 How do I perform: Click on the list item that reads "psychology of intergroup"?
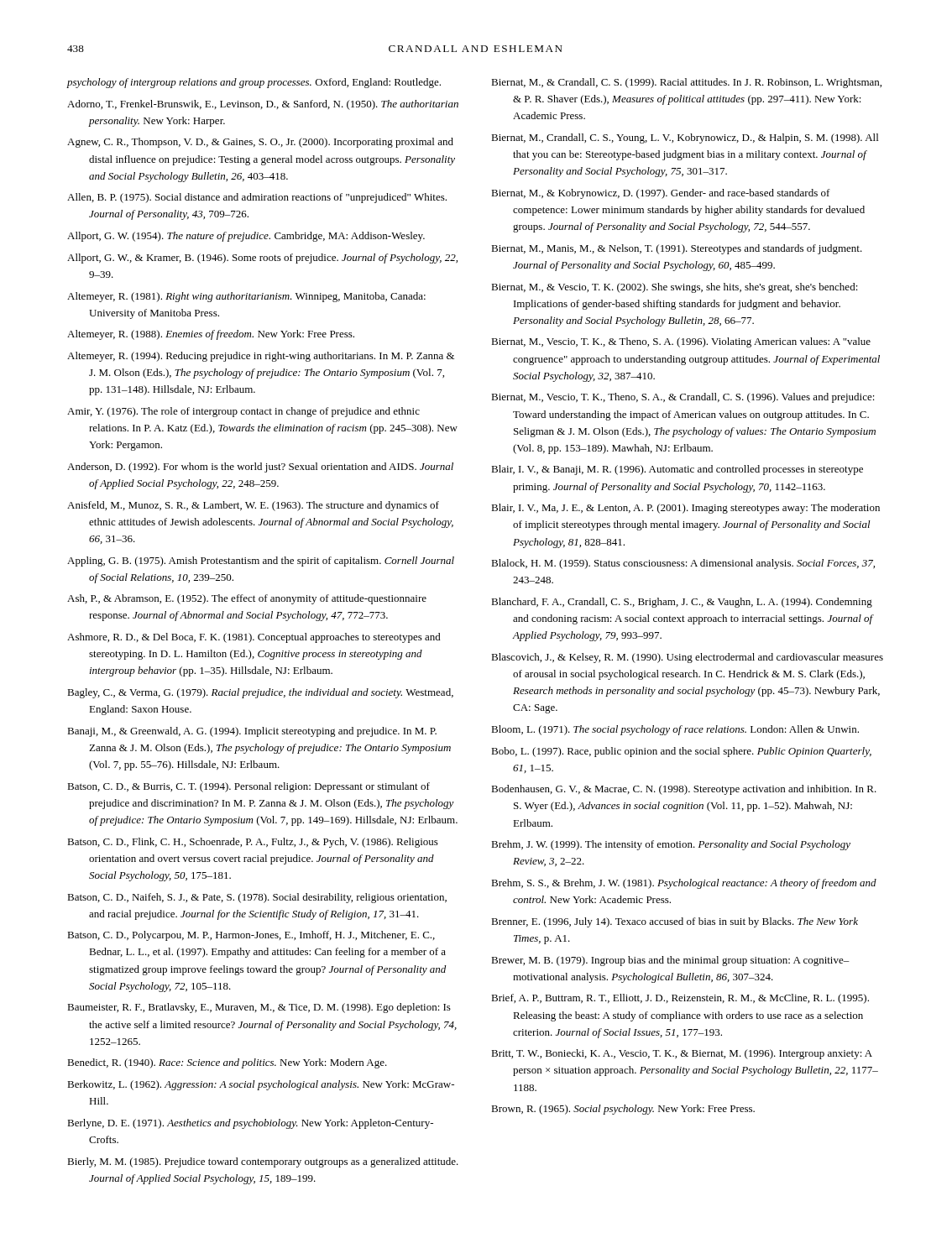pyautogui.click(x=254, y=82)
